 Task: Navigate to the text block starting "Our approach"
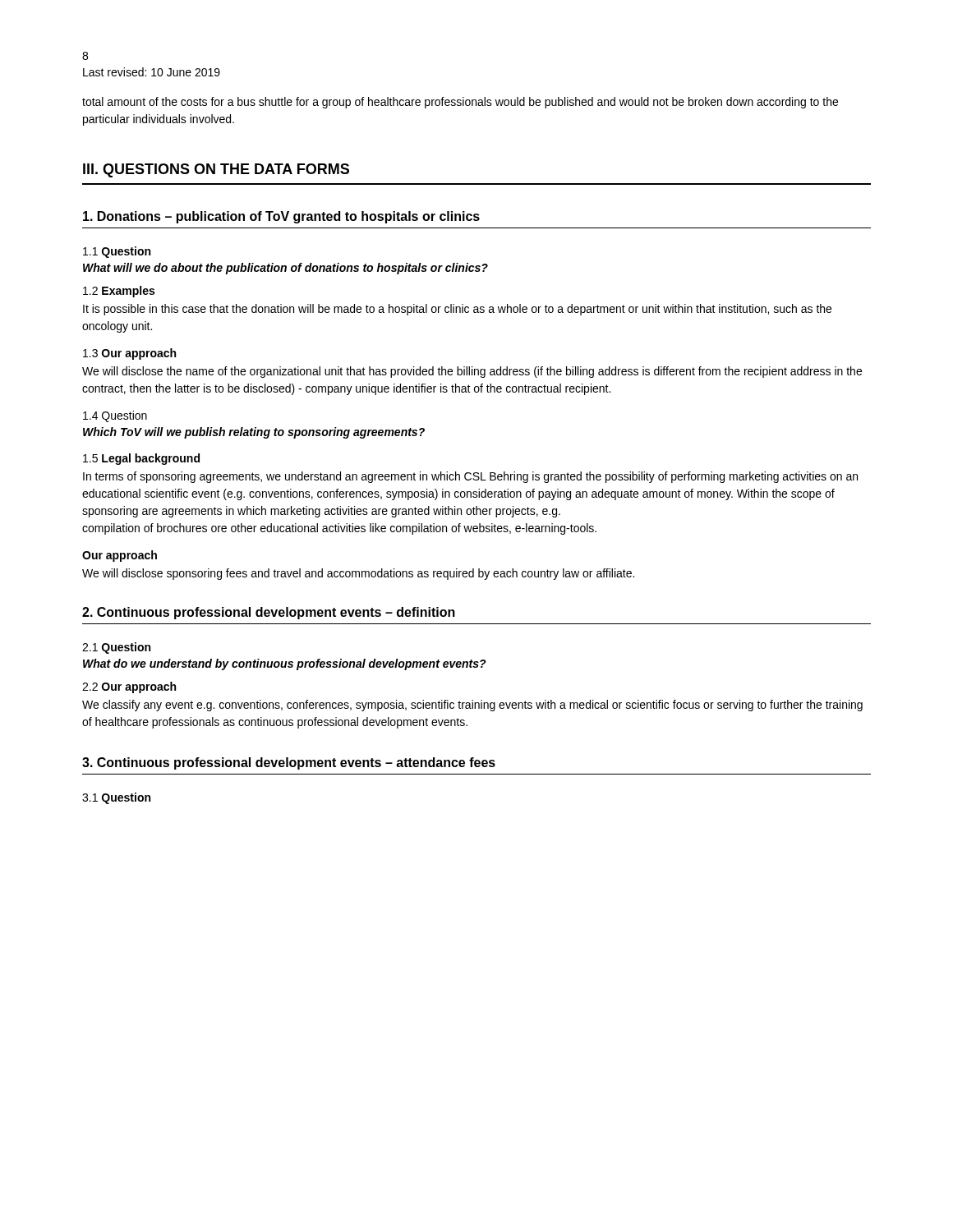(x=120, y=555)
